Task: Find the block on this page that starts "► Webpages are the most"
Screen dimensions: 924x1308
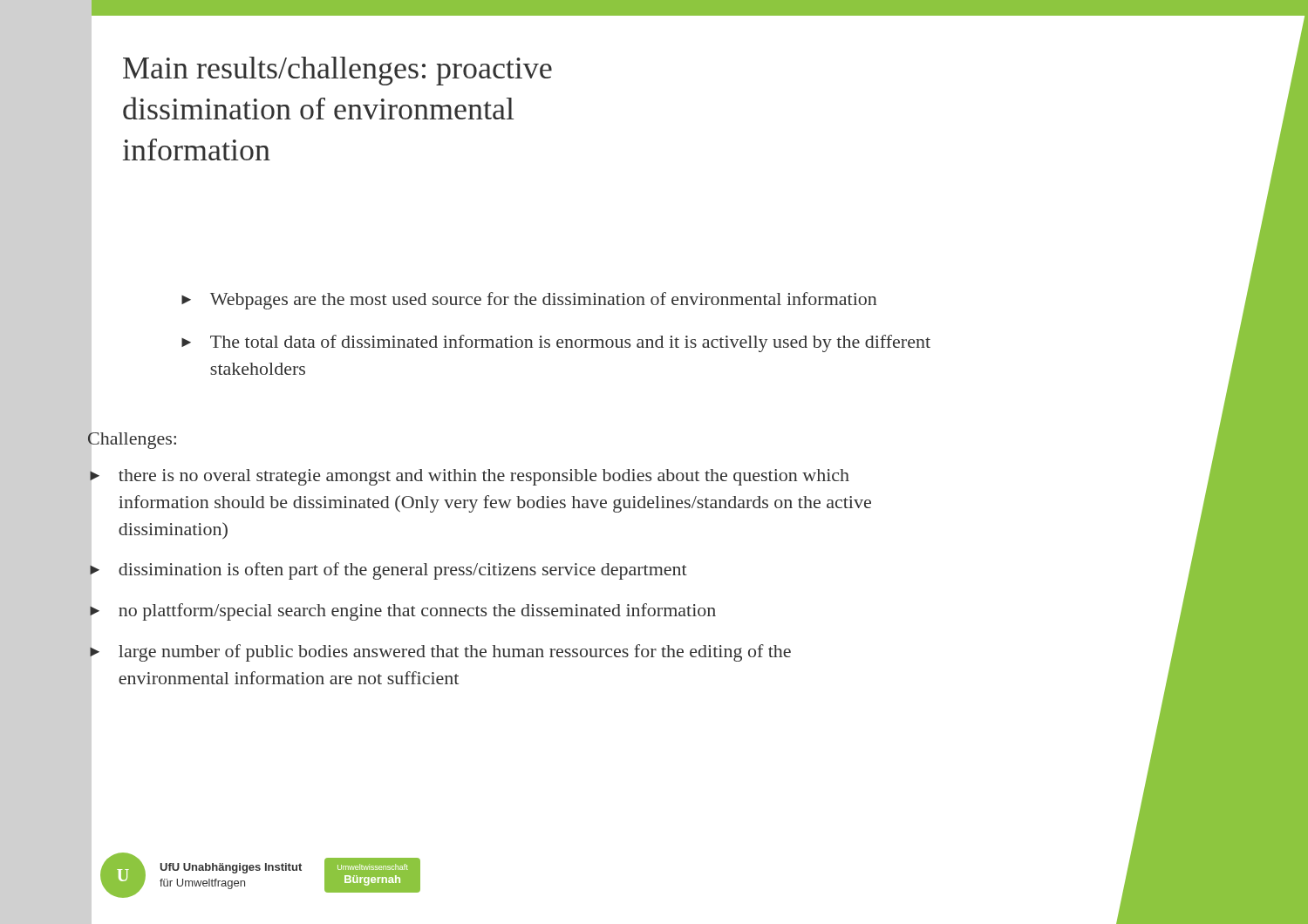Action: coord(580,299)
